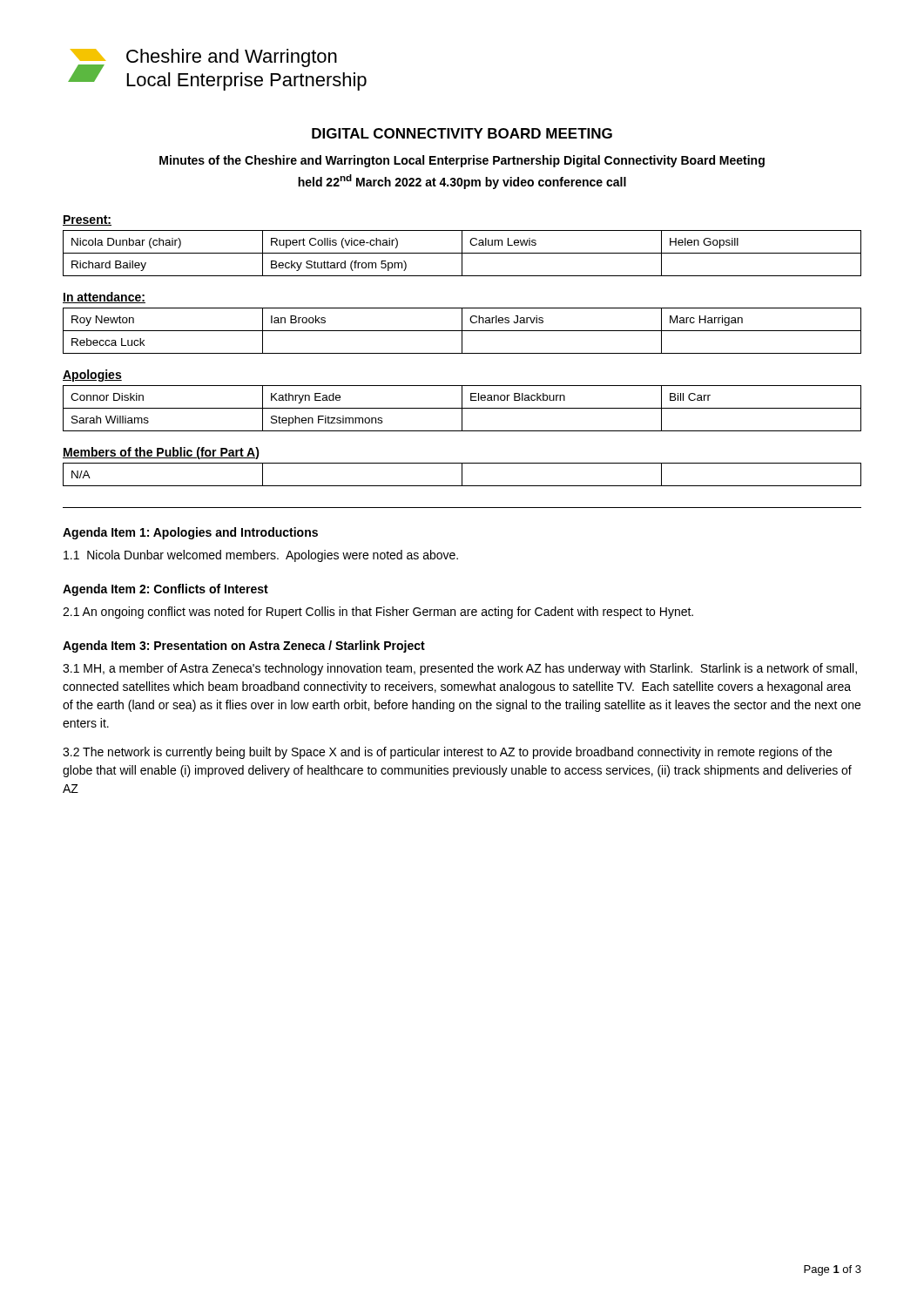This screenshot has width=924, height=1307.
Task: Locate the table with the text "Stephen Fitzsimmons"
Action: tap(462, 408)
